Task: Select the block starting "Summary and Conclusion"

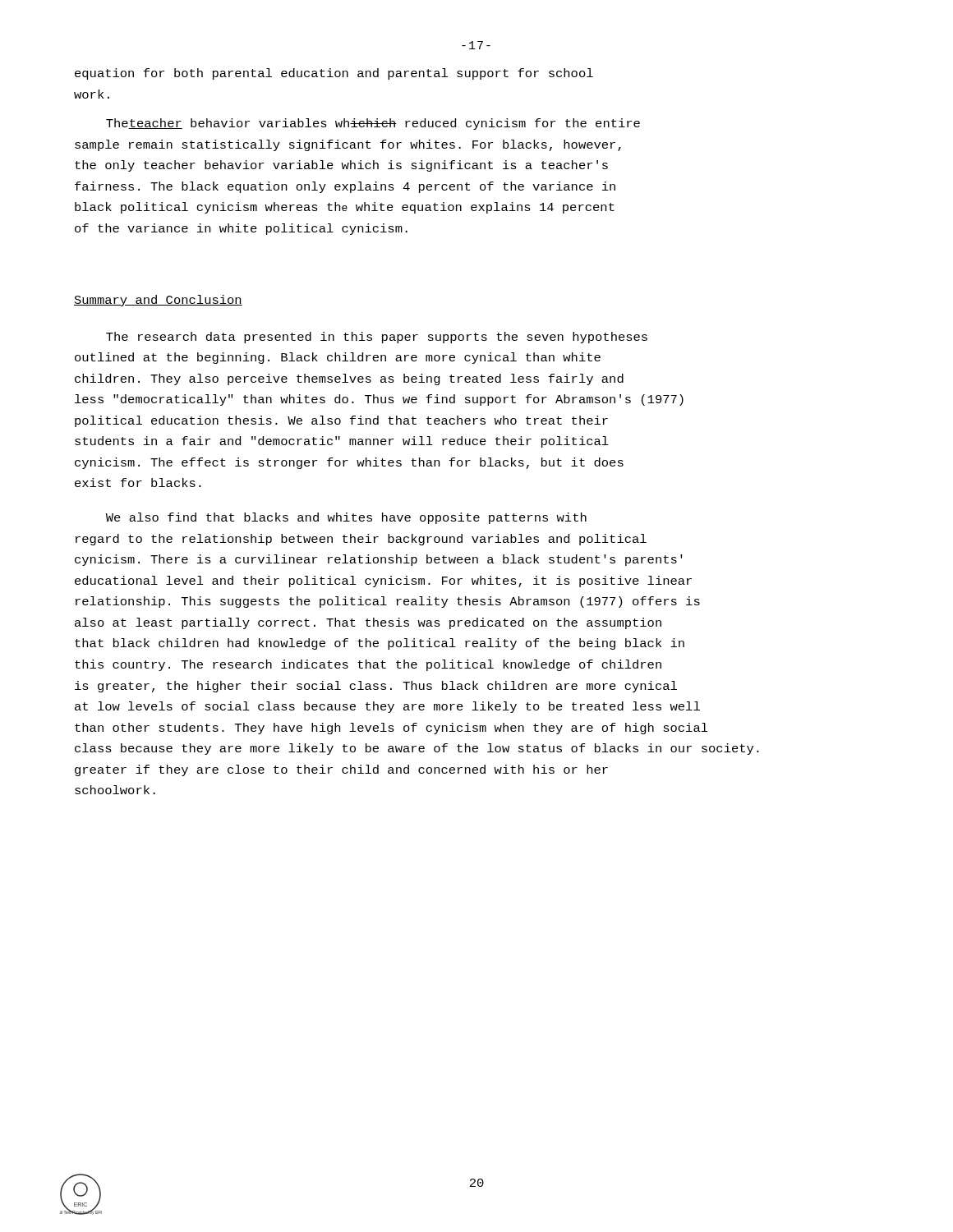Action: [158, 300]
